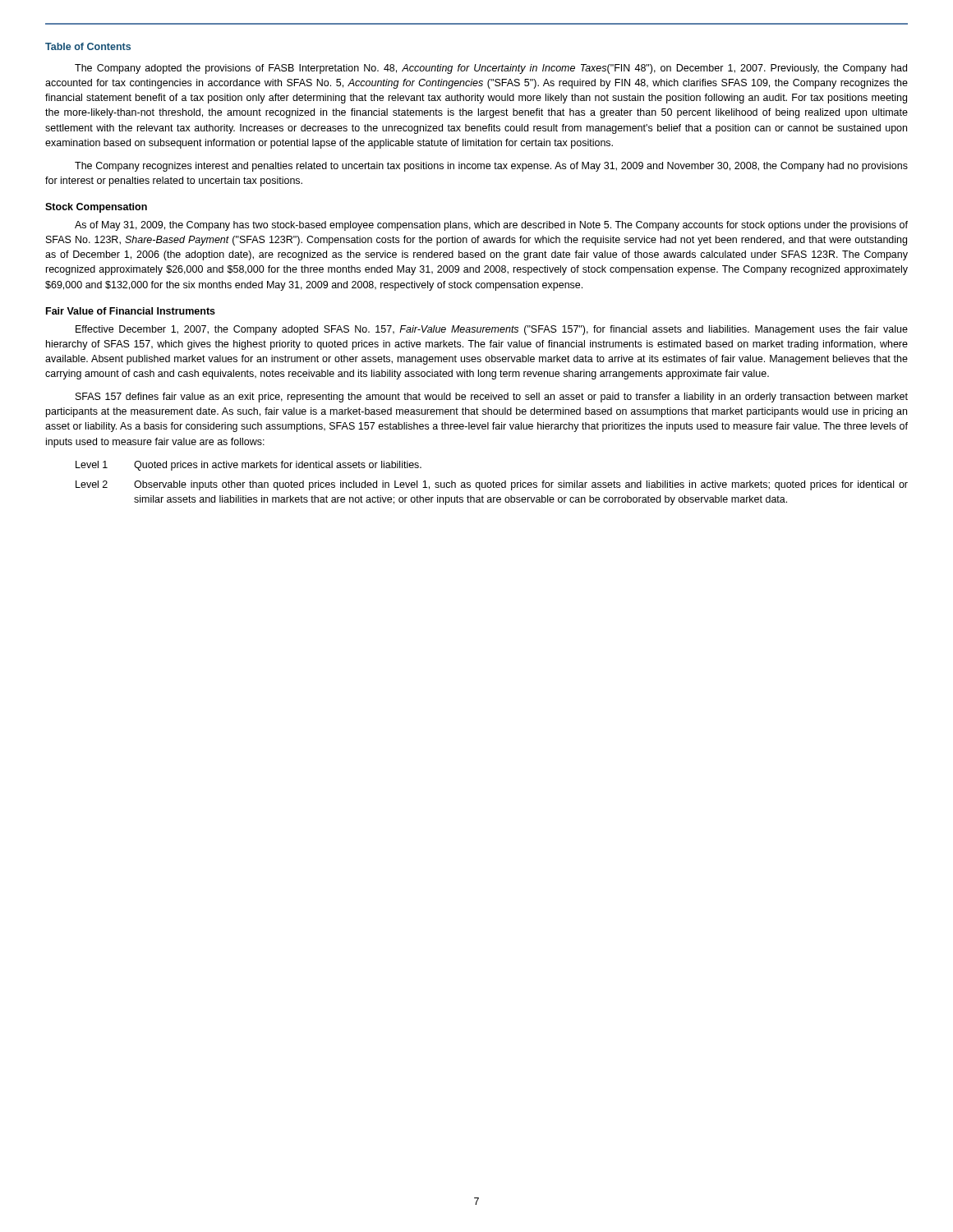
Task: Click the passage that begins "SFAS 157 defines"
Action: click(476, 419)
